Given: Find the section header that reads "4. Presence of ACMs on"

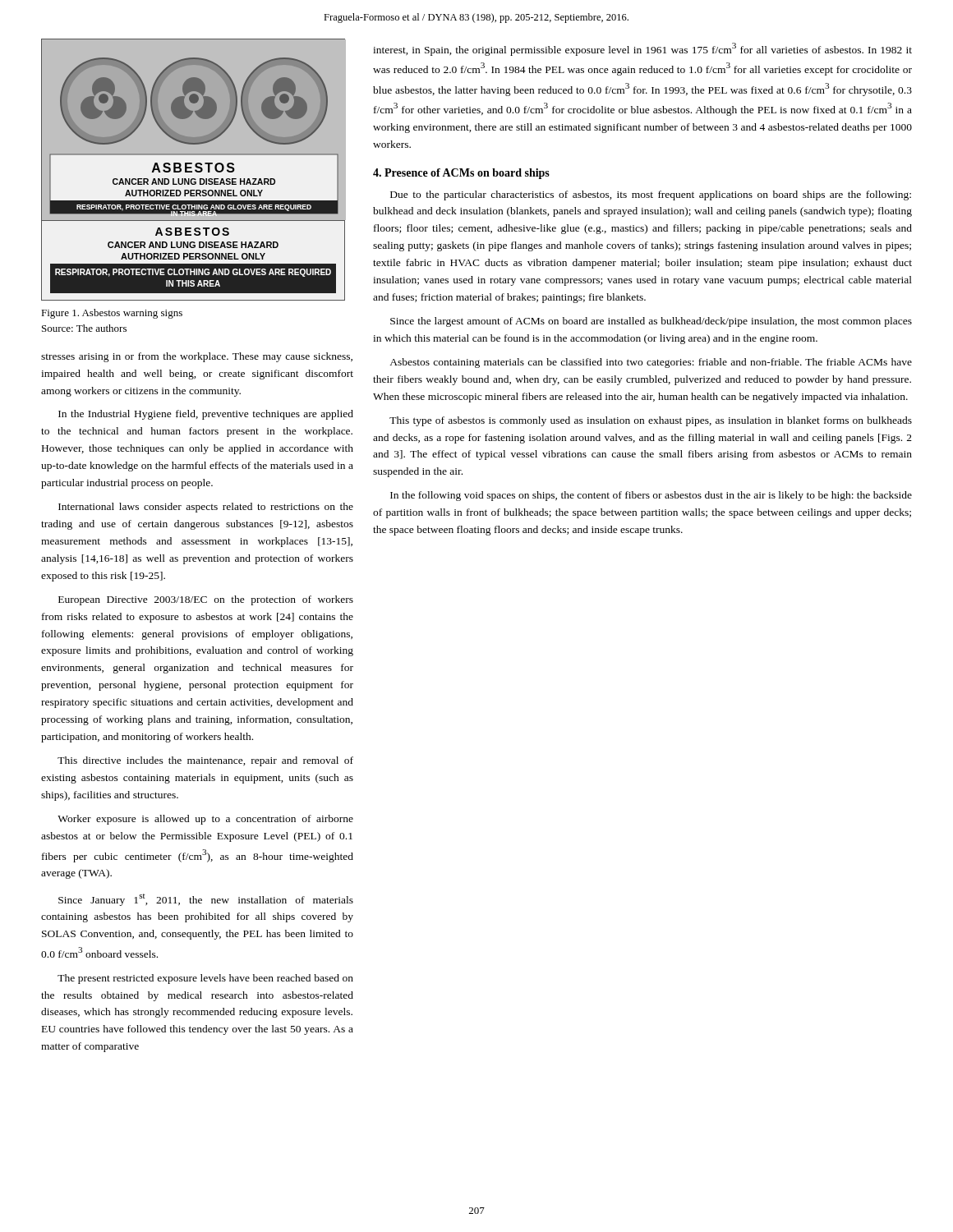Looking at the screenshot, I should click(x=461, y=172).
